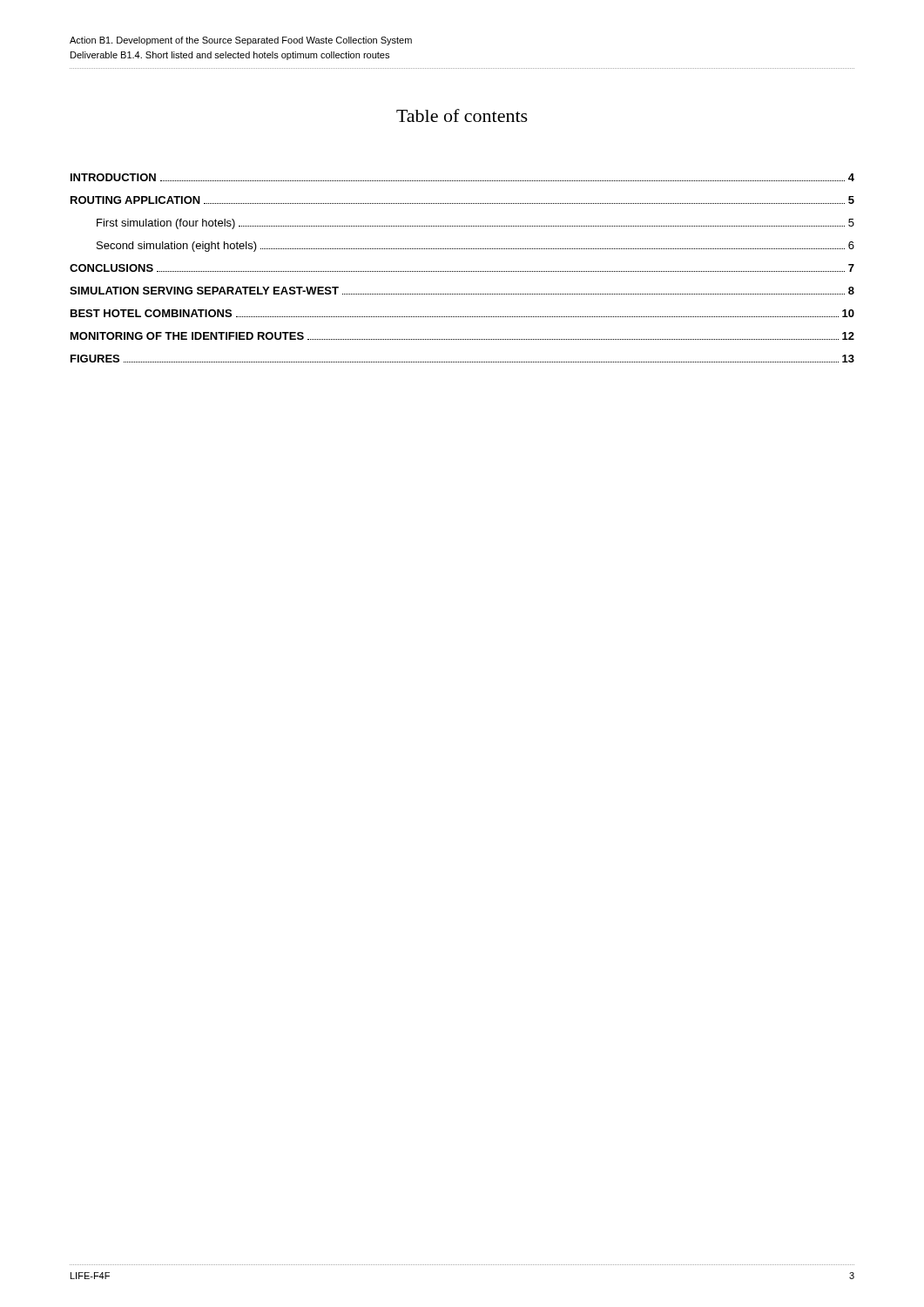Viewport: 924px width, 1307px height.
Task: Find the list item containing "FIGURES 13"
Action: click(x=462, y=359)
